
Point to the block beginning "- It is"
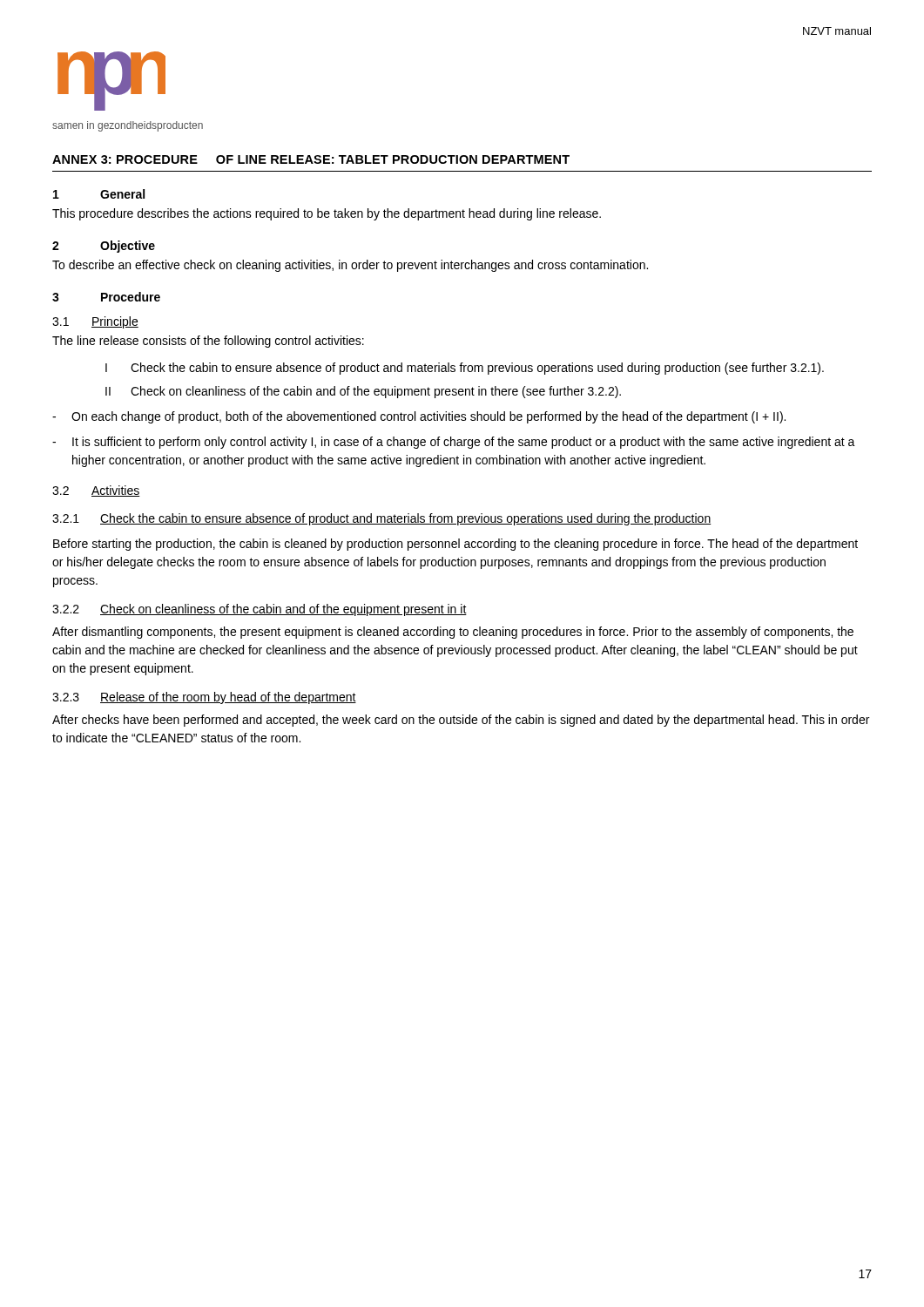(462, 451)
